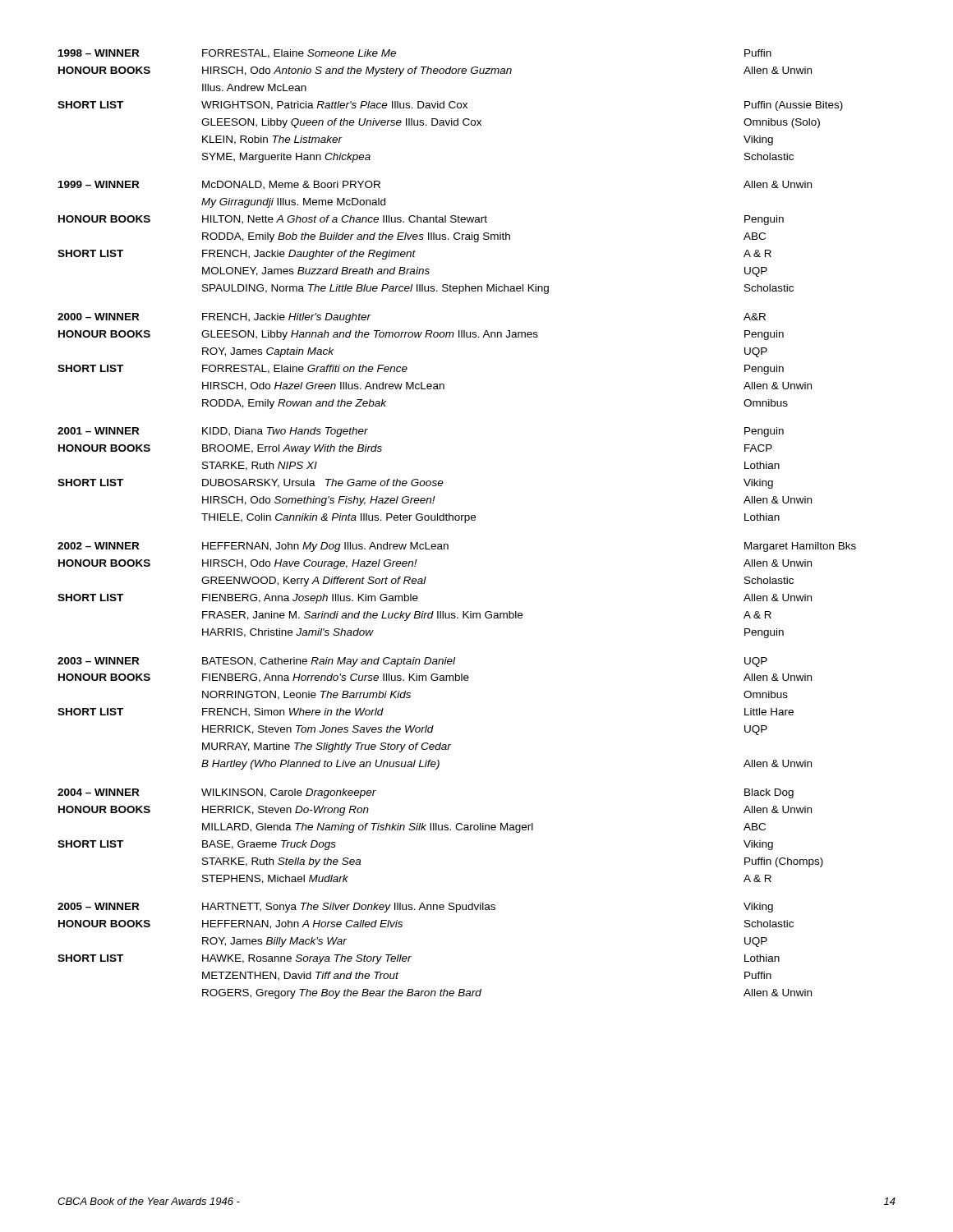Navigate to the text block starting "HIRSCH, Odo Something's Fishy, Hazel Green!"
The image size is (953, 1232).
click(331, 501)
